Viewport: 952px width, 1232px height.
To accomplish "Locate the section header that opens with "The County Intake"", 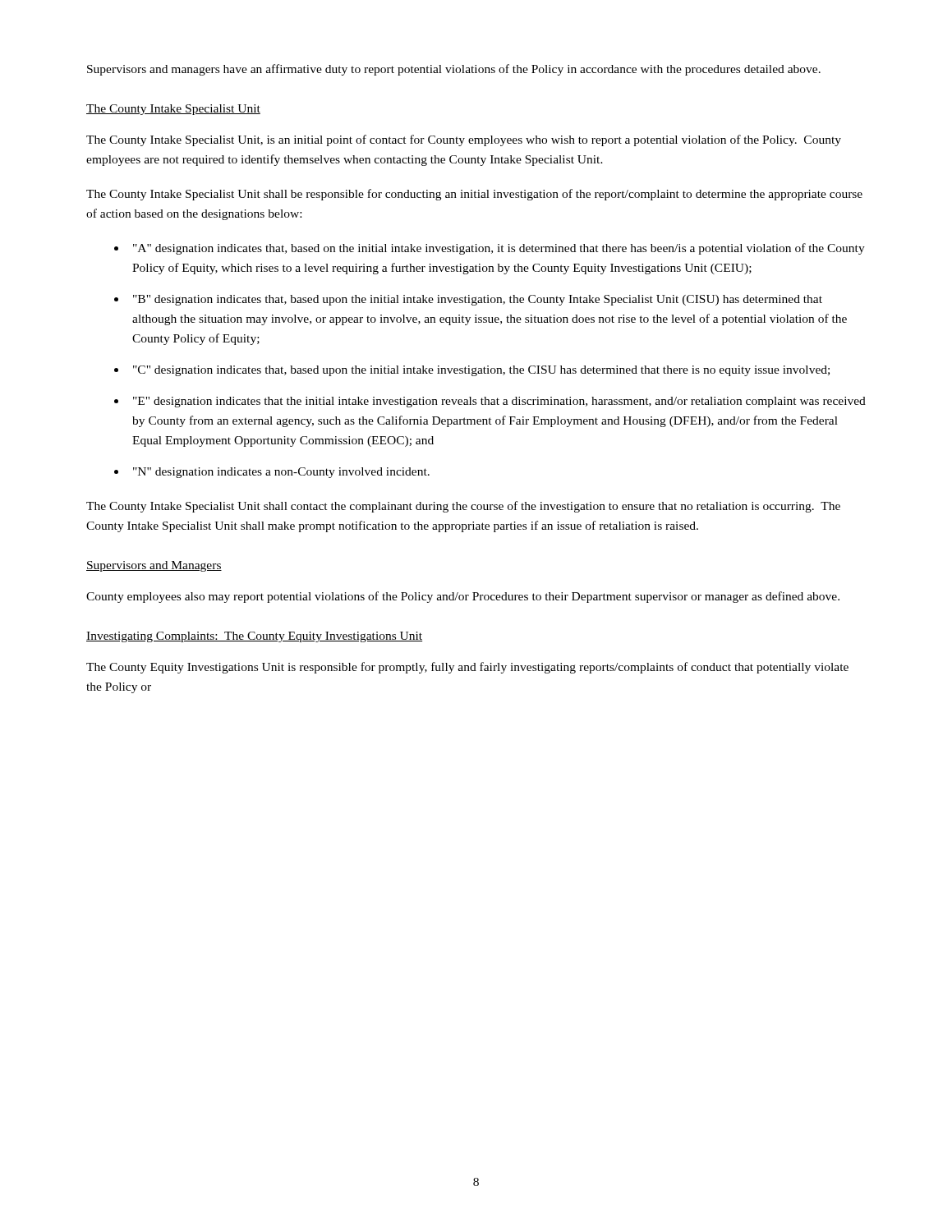I will click(173, 108).
